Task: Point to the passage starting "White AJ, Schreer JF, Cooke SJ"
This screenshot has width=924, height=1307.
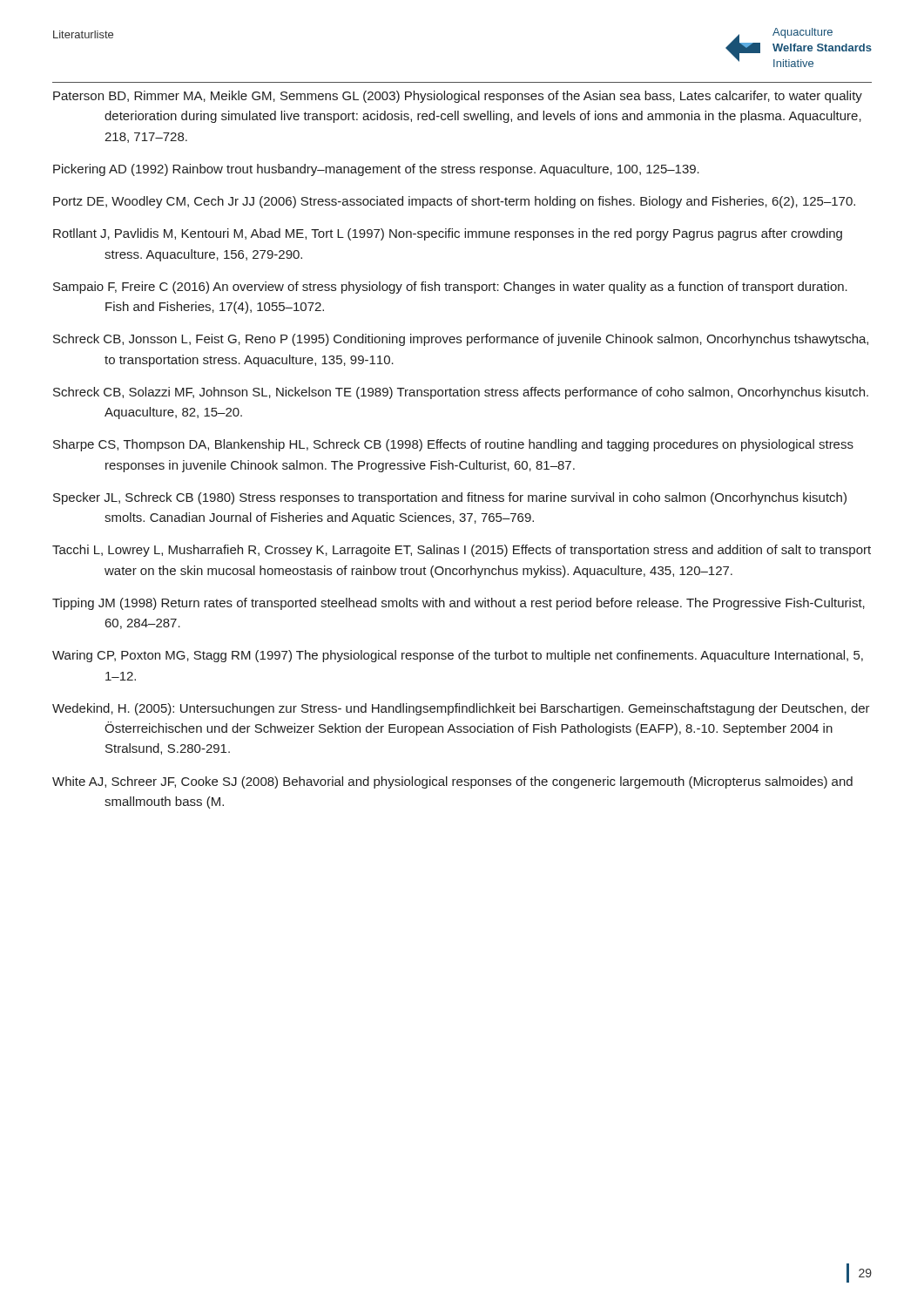Action: coord(462,791)
